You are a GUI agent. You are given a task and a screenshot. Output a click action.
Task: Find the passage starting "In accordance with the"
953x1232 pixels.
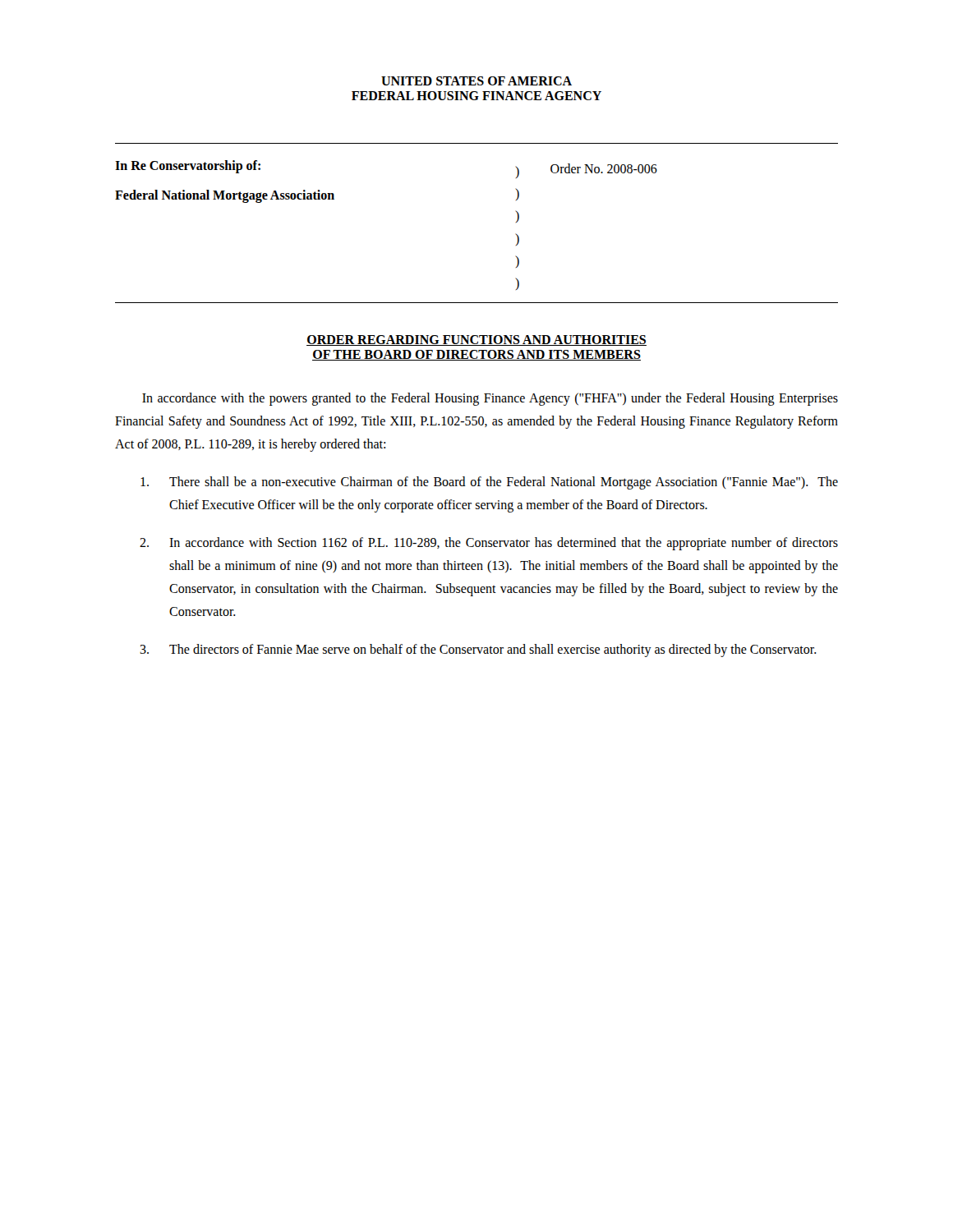pos(476,421)
